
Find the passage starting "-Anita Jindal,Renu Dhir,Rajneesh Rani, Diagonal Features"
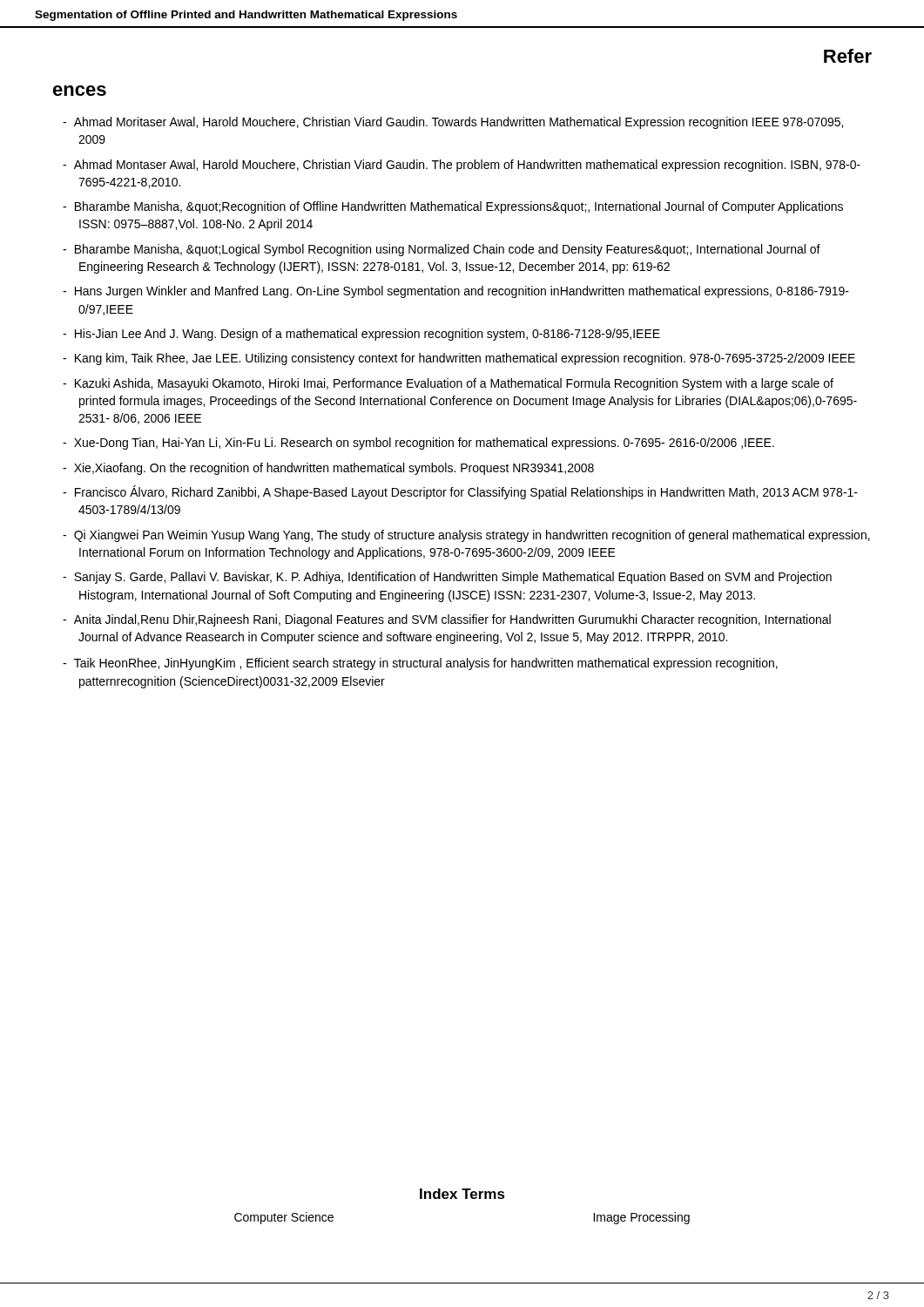tap(447, 628)
